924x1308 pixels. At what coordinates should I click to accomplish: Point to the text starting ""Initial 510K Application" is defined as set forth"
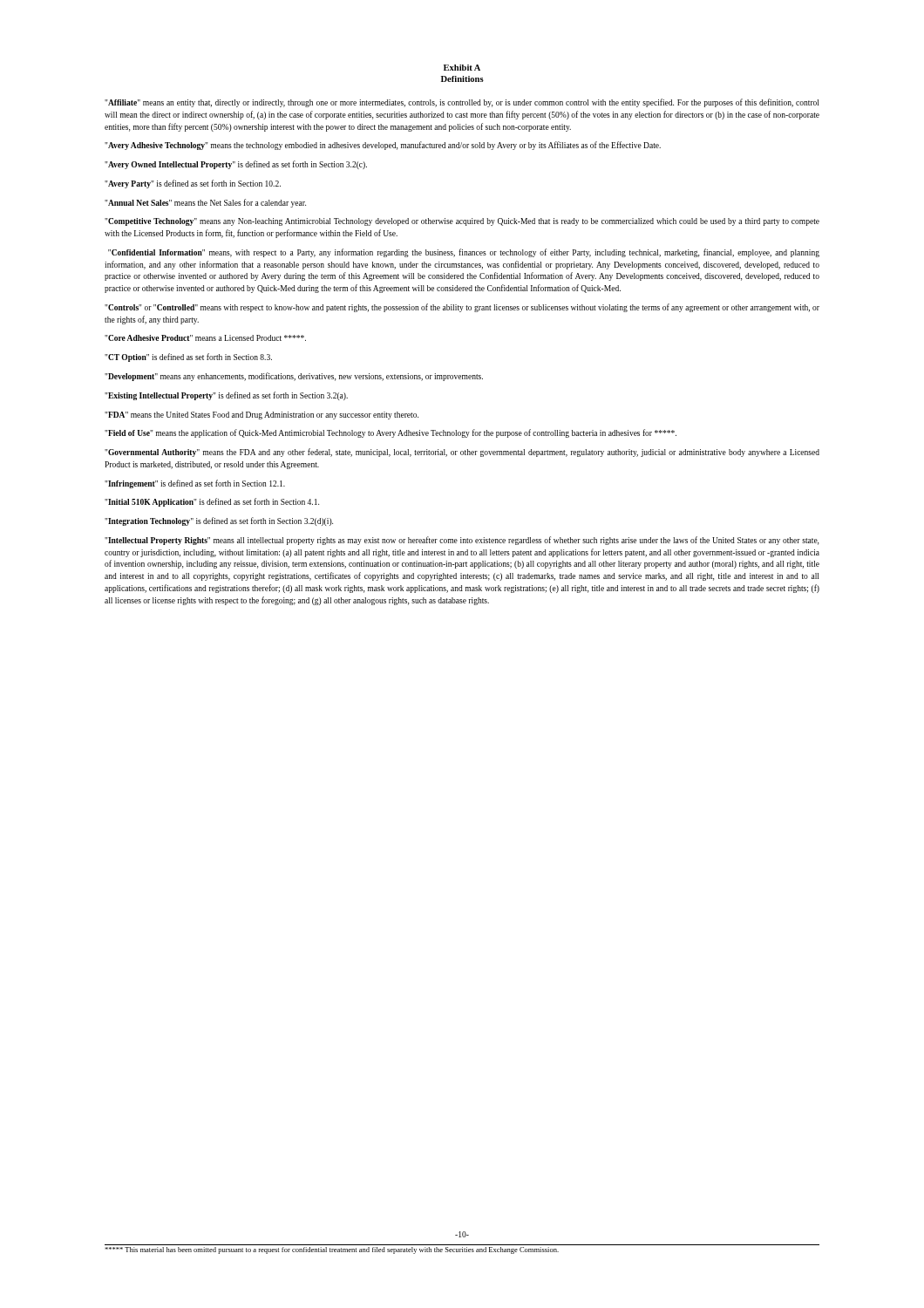click(x=212, y=503)
